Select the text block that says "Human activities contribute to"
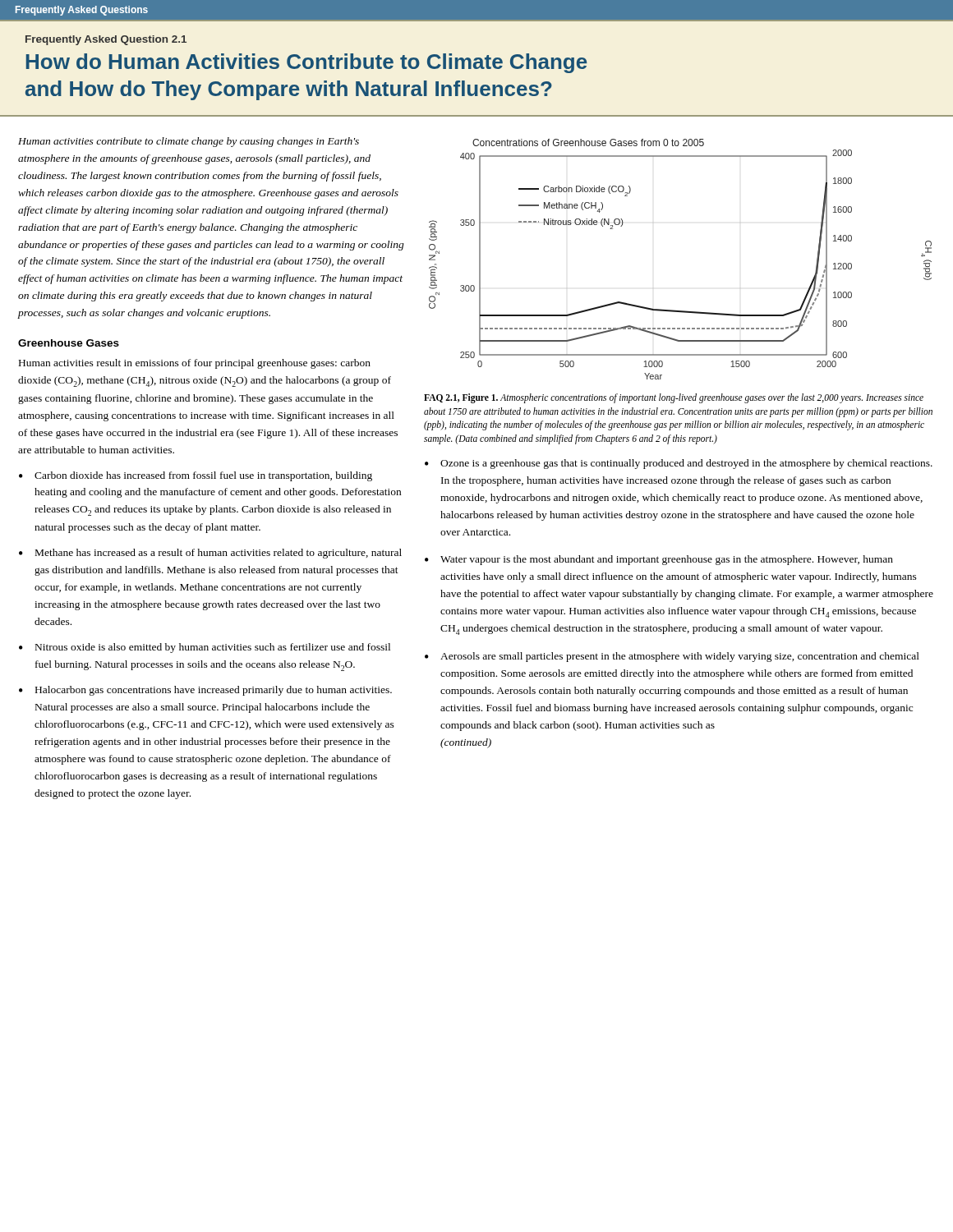953x1232 pixels. [211, 227]
